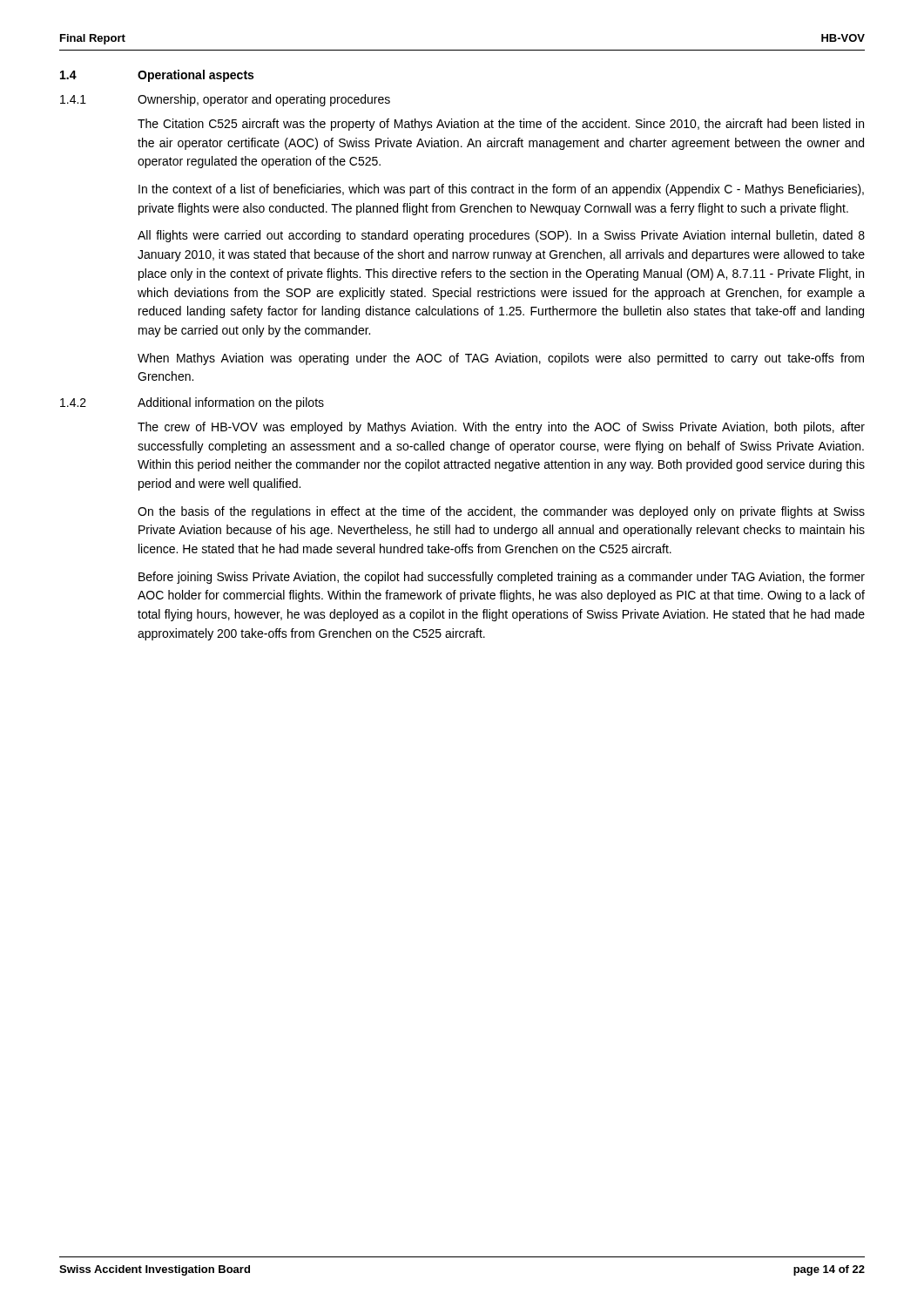Select the section header with the text "Operational aspects"
Viewport: 924px width, 1307px height.
click(x=196, y=75)
